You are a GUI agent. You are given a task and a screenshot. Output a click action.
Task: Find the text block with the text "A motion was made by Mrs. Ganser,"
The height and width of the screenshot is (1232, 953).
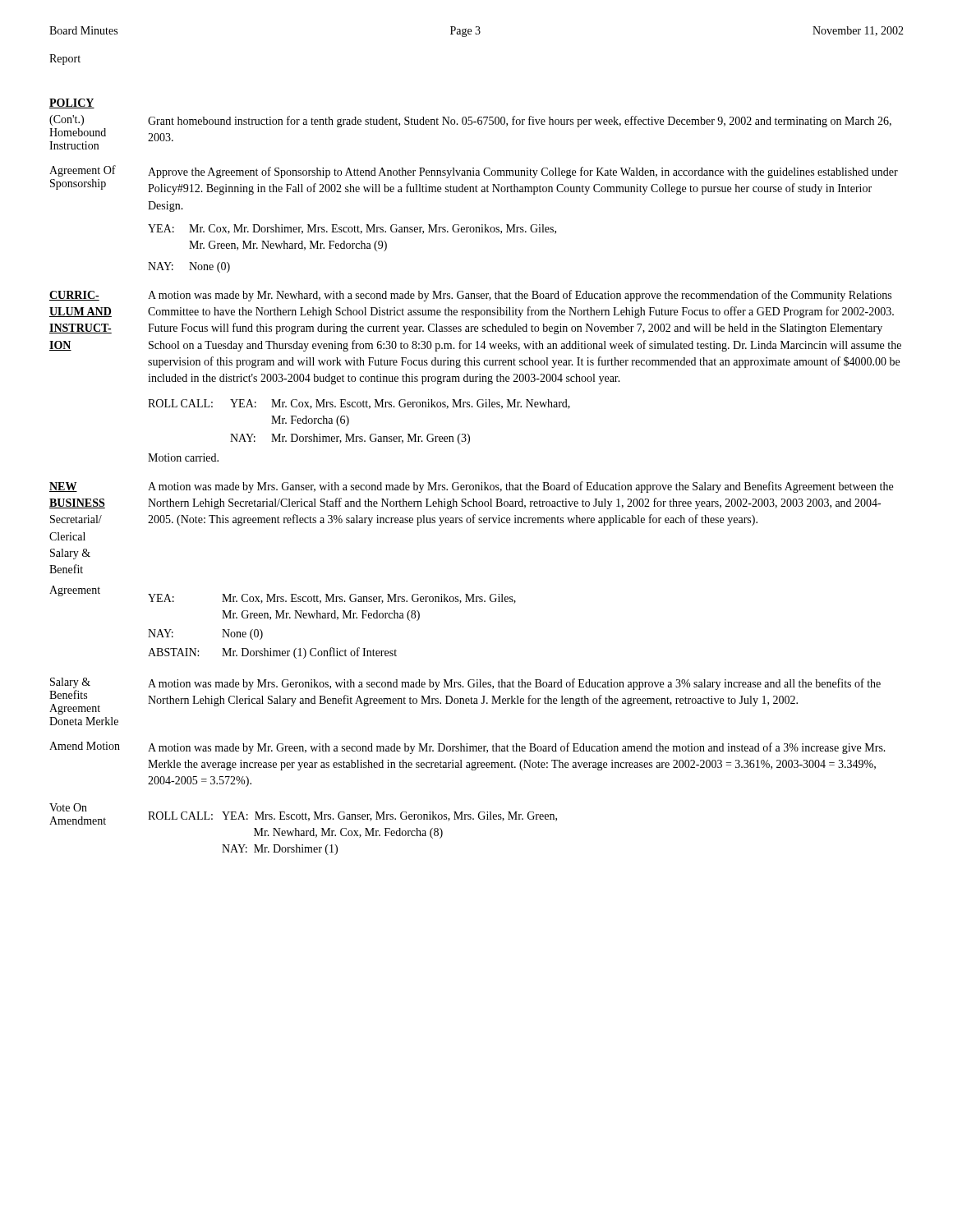tap(521, 503)
